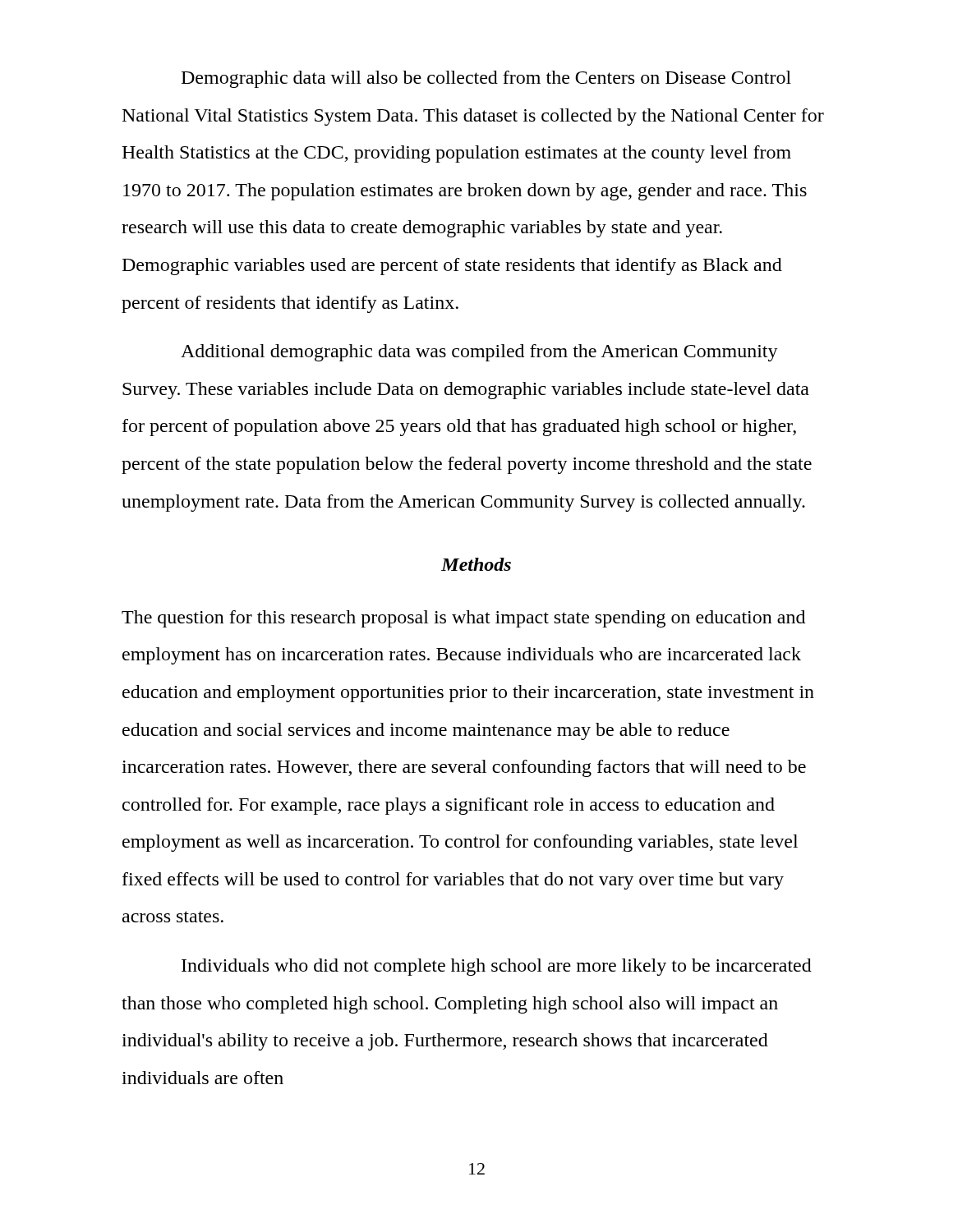Where is the passage that starts "Demographic data will also be collected"?
This screenshot has height=1232, width=953.
pyautogui.click(x=473, y=190)
